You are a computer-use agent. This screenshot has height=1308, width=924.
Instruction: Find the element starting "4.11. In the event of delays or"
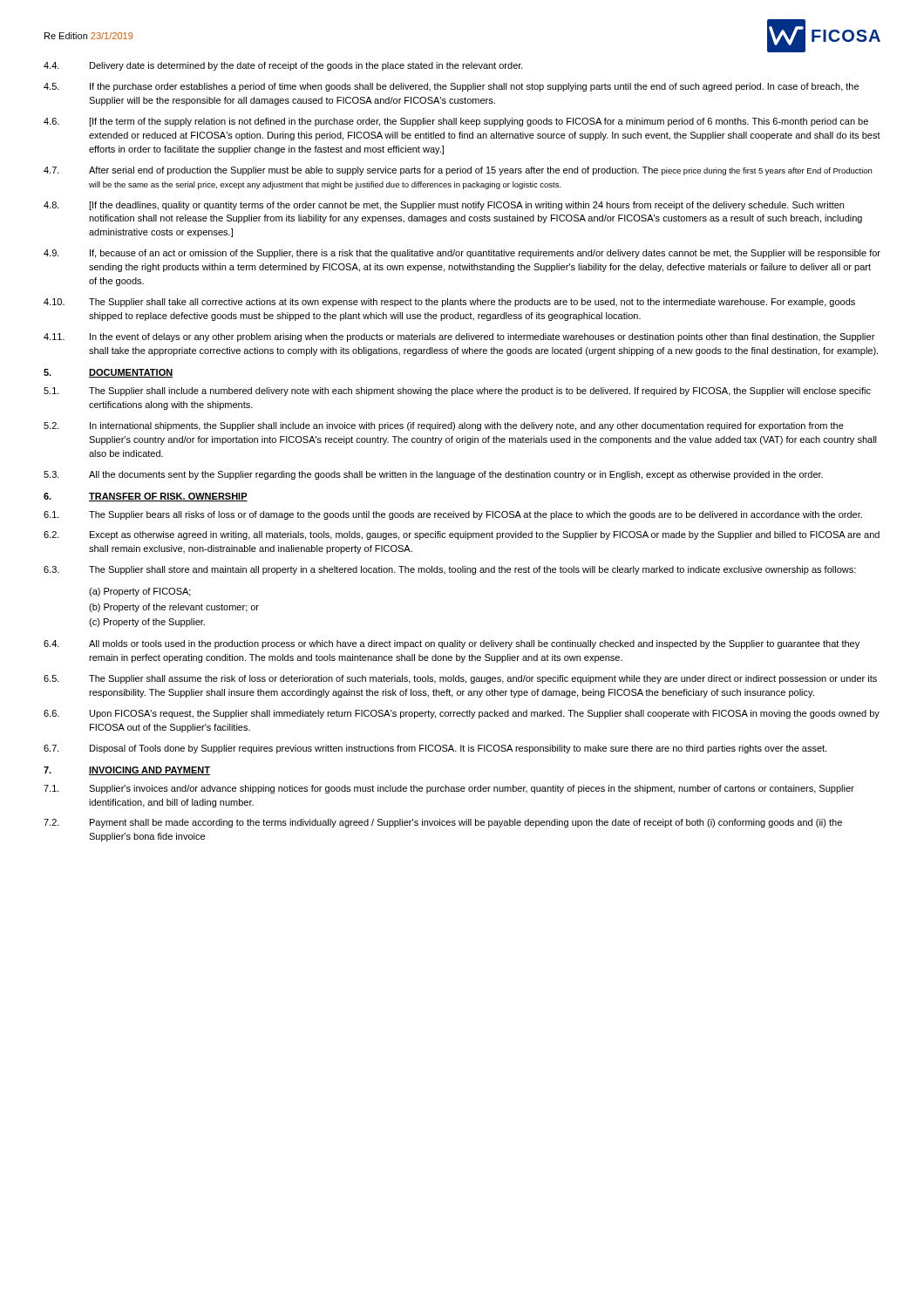pos(462,344)
